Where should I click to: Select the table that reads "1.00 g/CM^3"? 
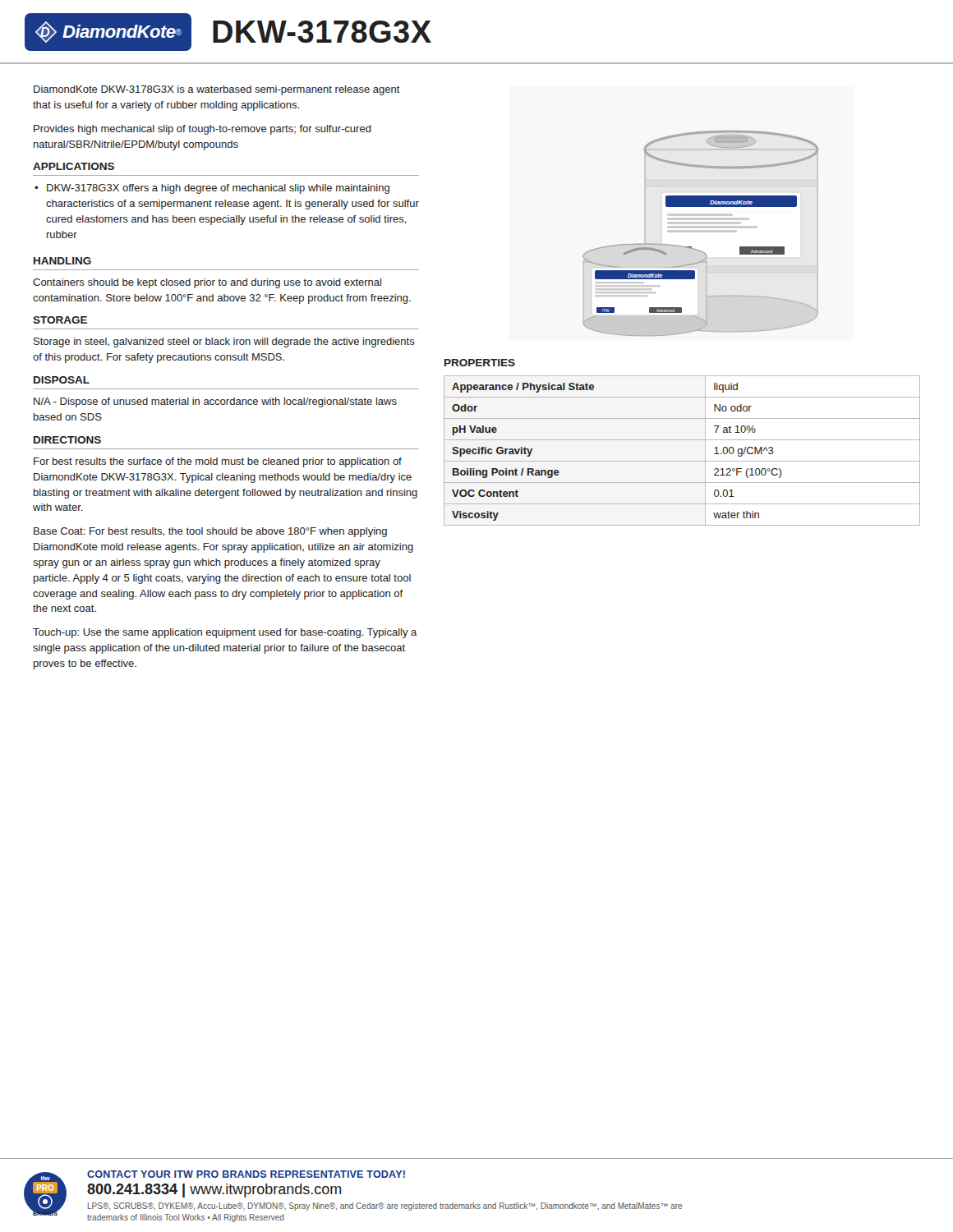point(682,451)
